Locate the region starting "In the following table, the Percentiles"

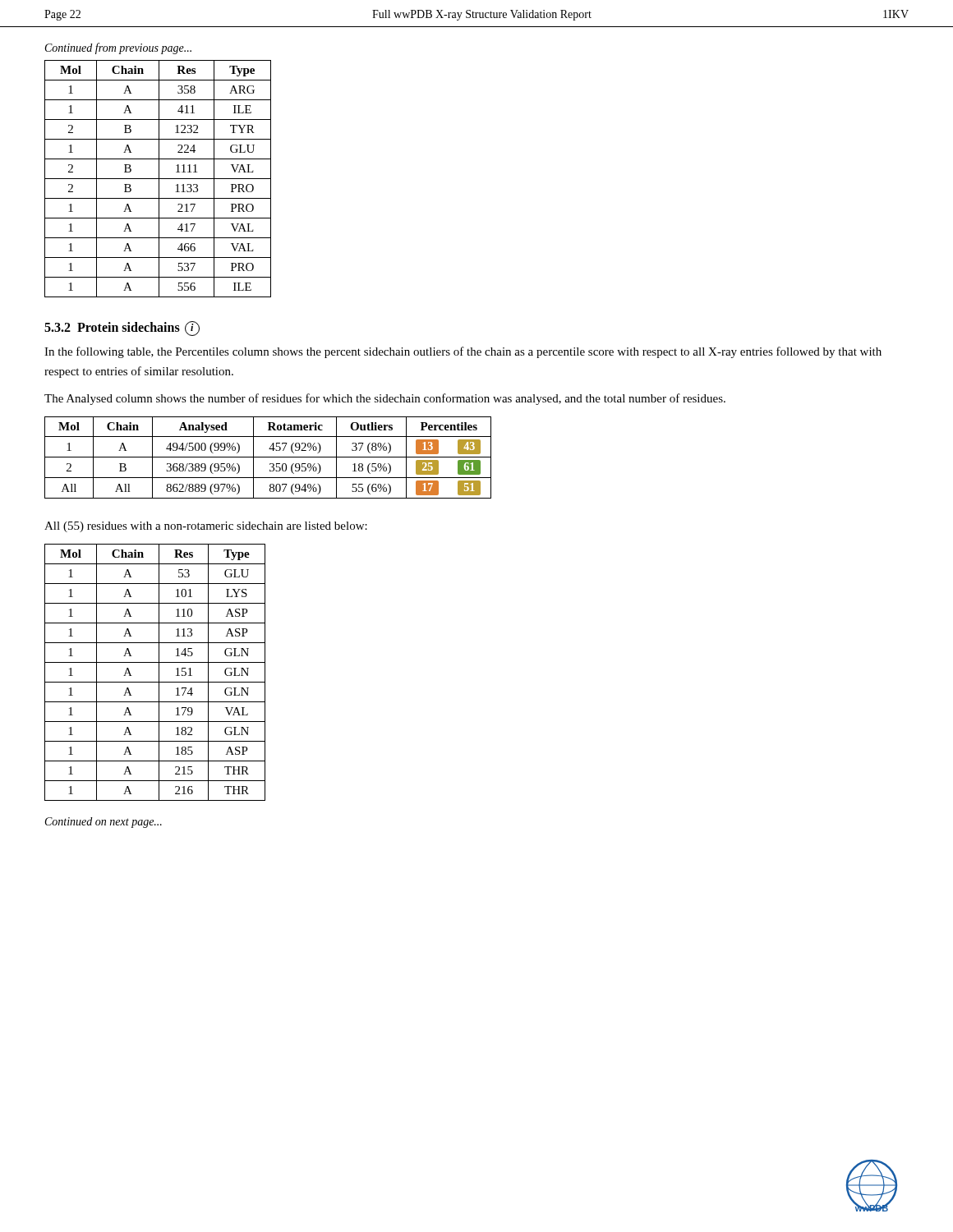click(x=463, y=361)
